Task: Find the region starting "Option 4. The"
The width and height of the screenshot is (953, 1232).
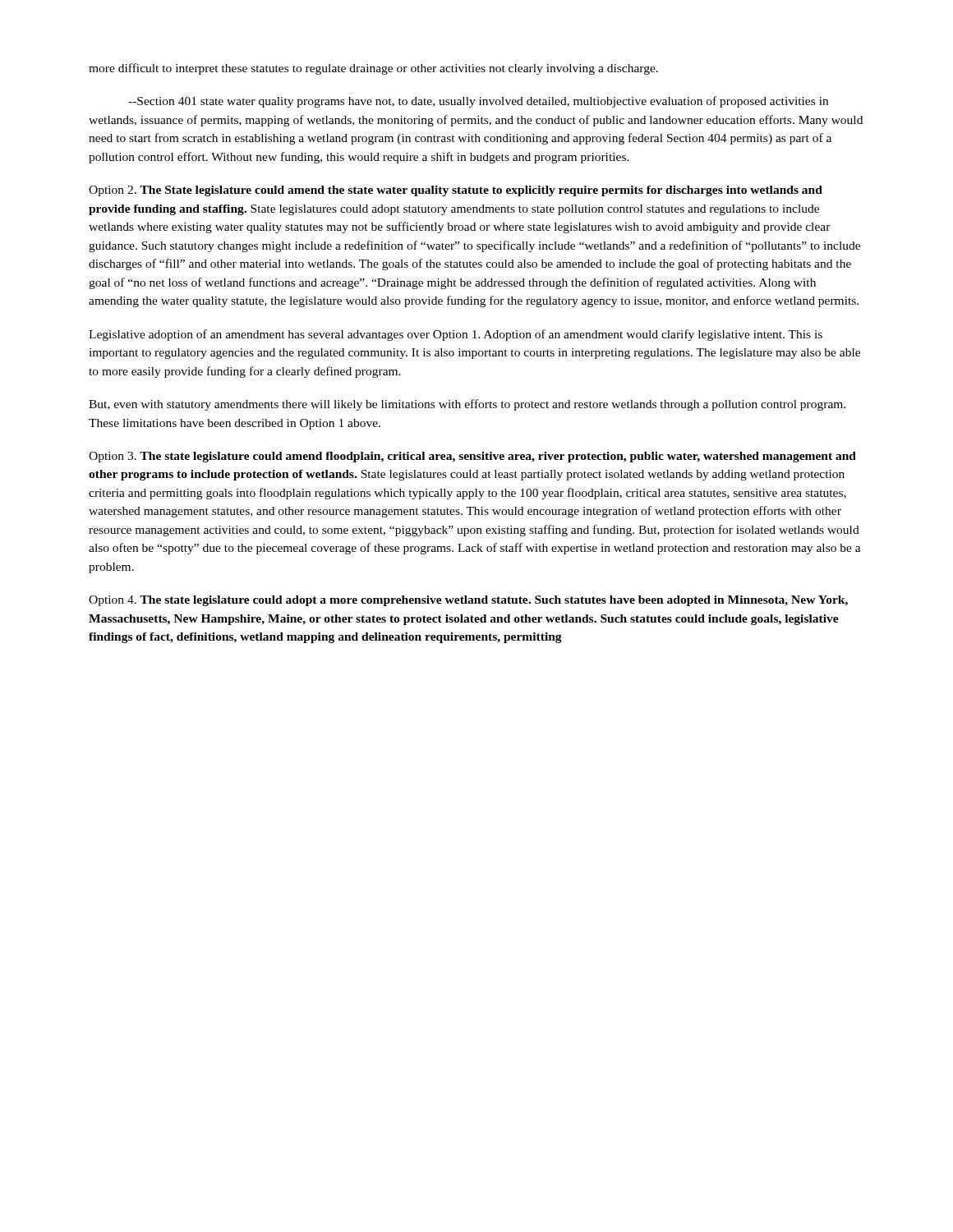Action: pyautogui.click(x=476, y=618)
